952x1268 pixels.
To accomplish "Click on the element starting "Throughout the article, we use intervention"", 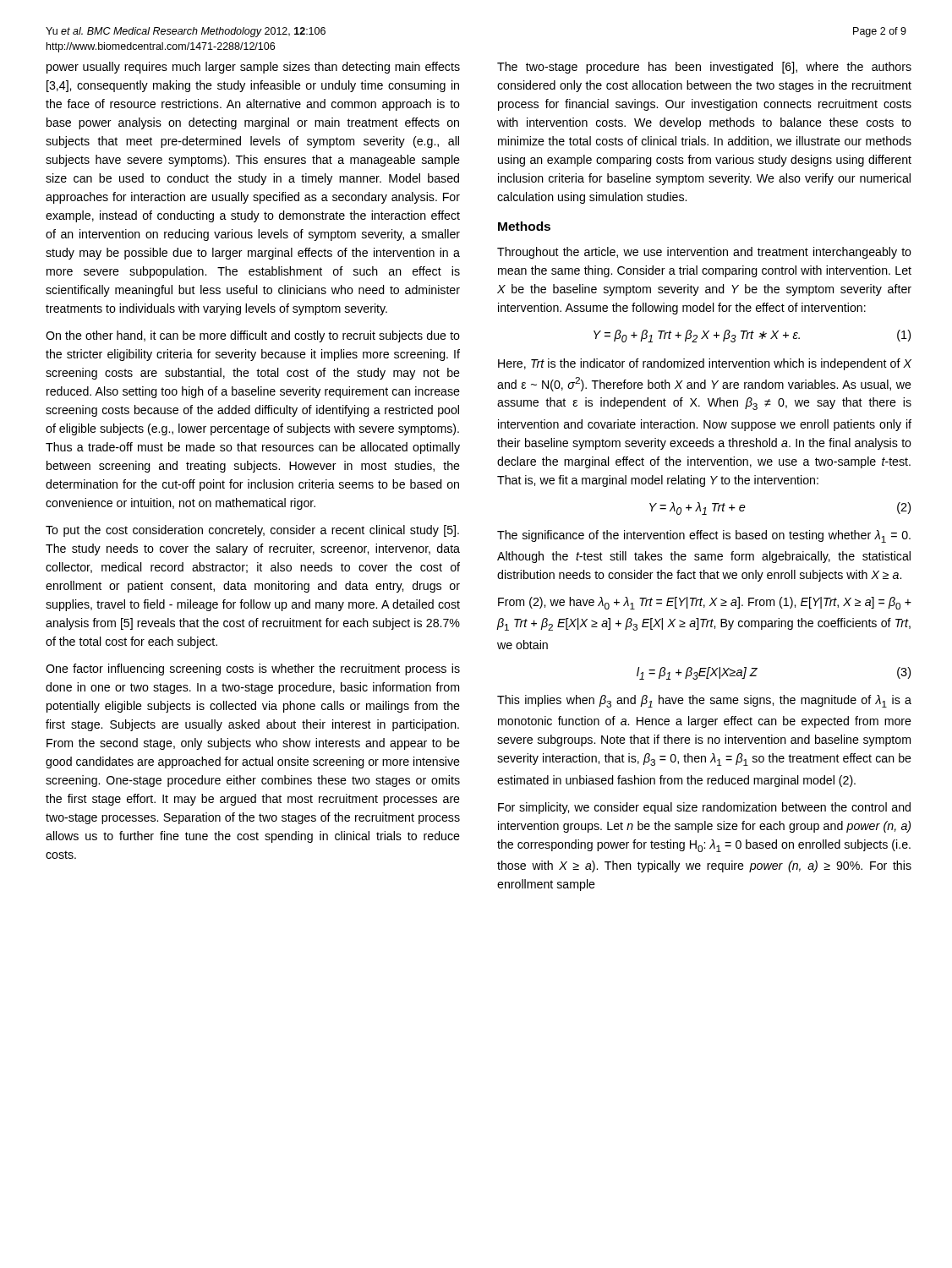I will (x=704, y=280).
